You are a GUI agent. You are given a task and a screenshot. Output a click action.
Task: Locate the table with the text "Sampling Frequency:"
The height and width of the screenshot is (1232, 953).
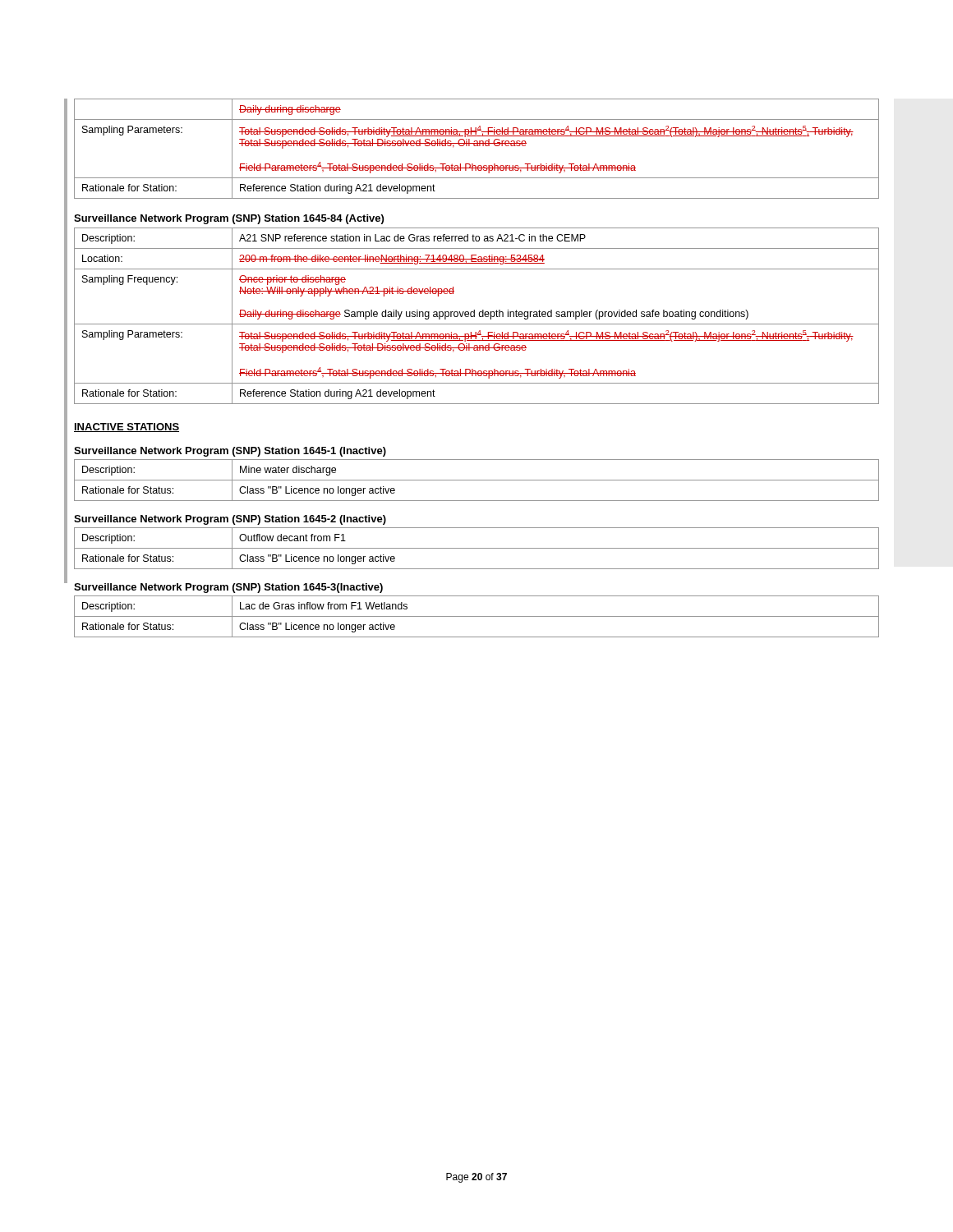(476, 316)
